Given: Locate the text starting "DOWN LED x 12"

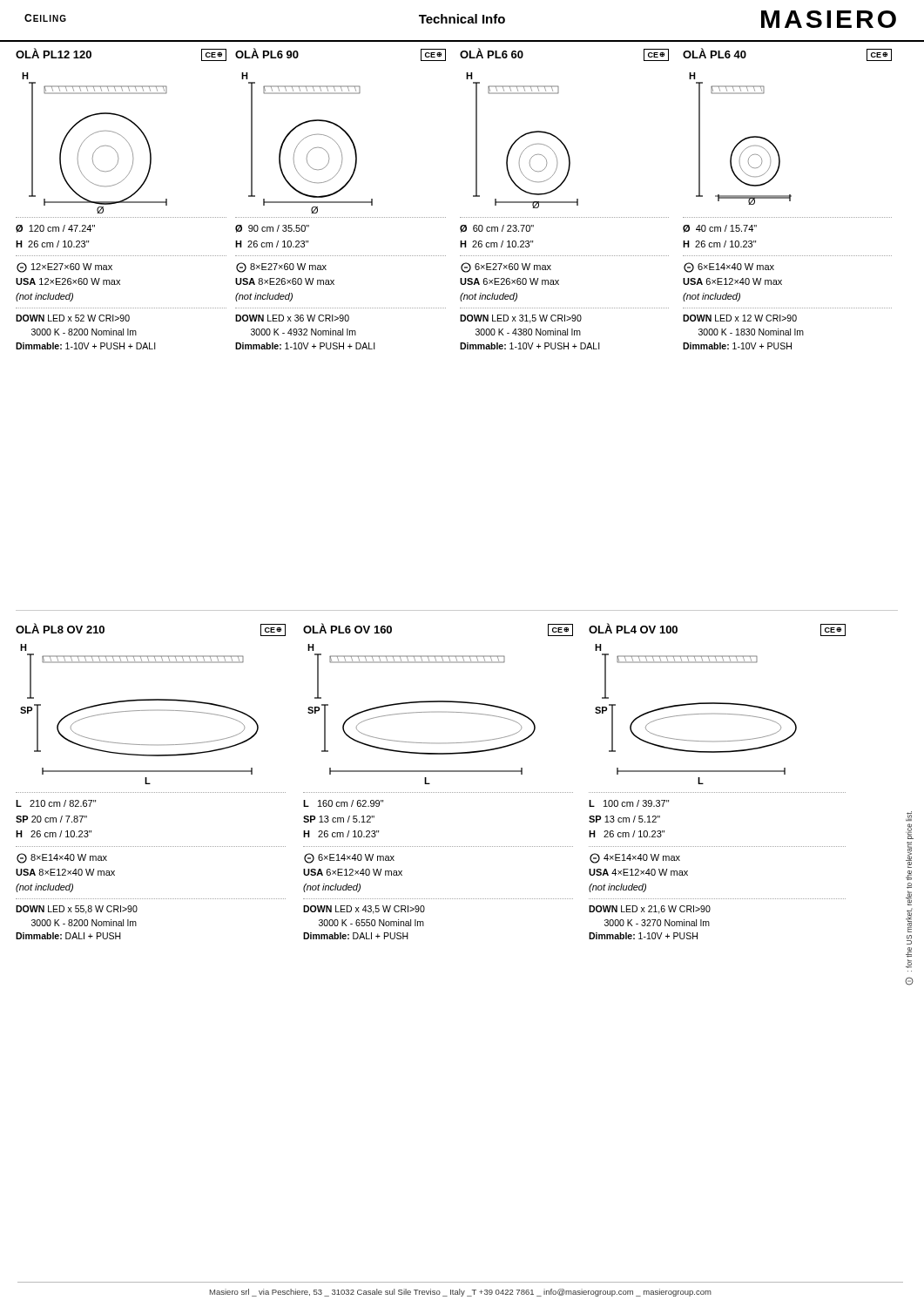Looking at the screenshot, I should tap(743, 332).
